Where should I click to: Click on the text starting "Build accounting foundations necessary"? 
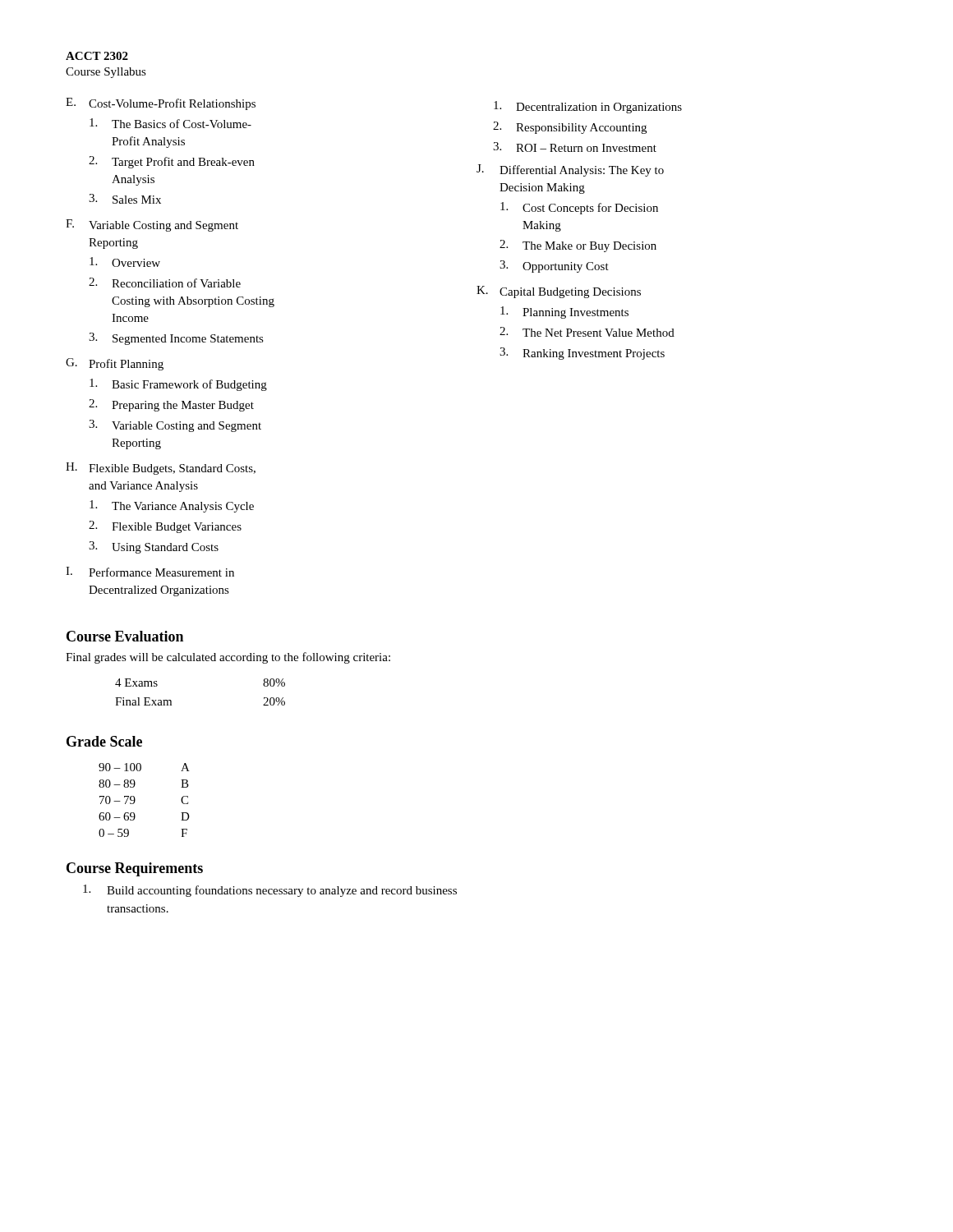coord(270,891)
